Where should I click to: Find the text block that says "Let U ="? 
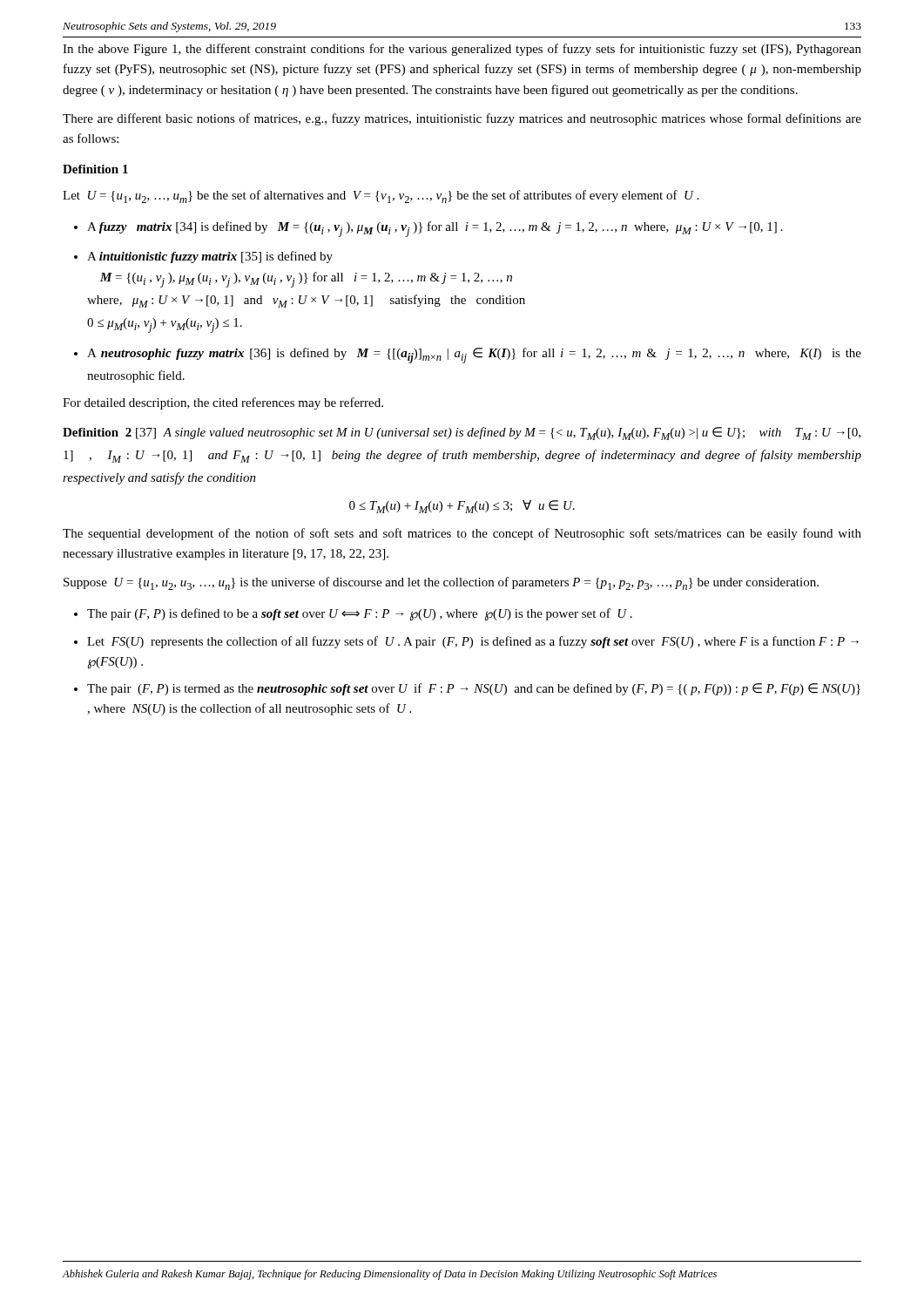point(462,197)
